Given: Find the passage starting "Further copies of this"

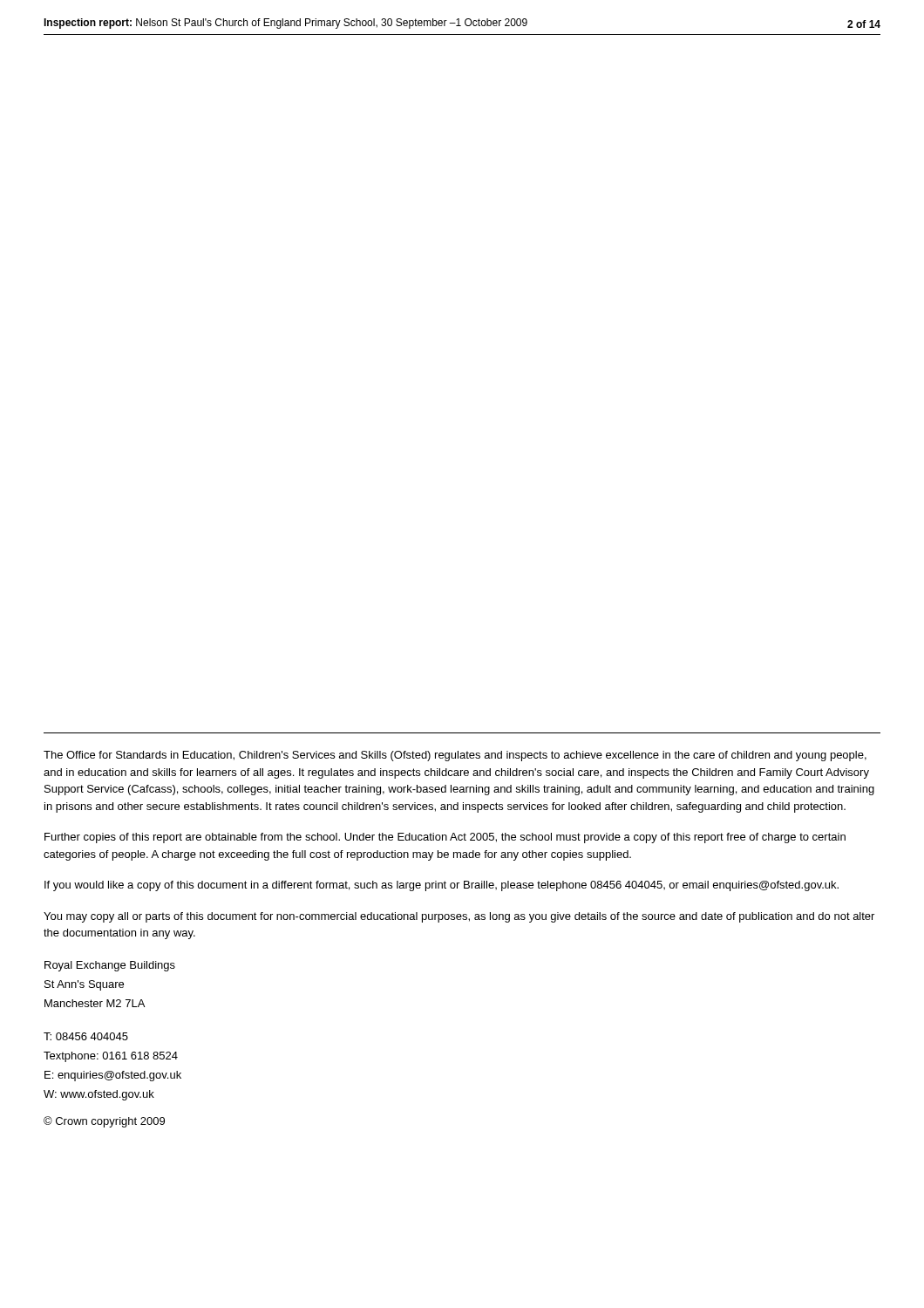Looking at the screenshot, I should 445,845.
